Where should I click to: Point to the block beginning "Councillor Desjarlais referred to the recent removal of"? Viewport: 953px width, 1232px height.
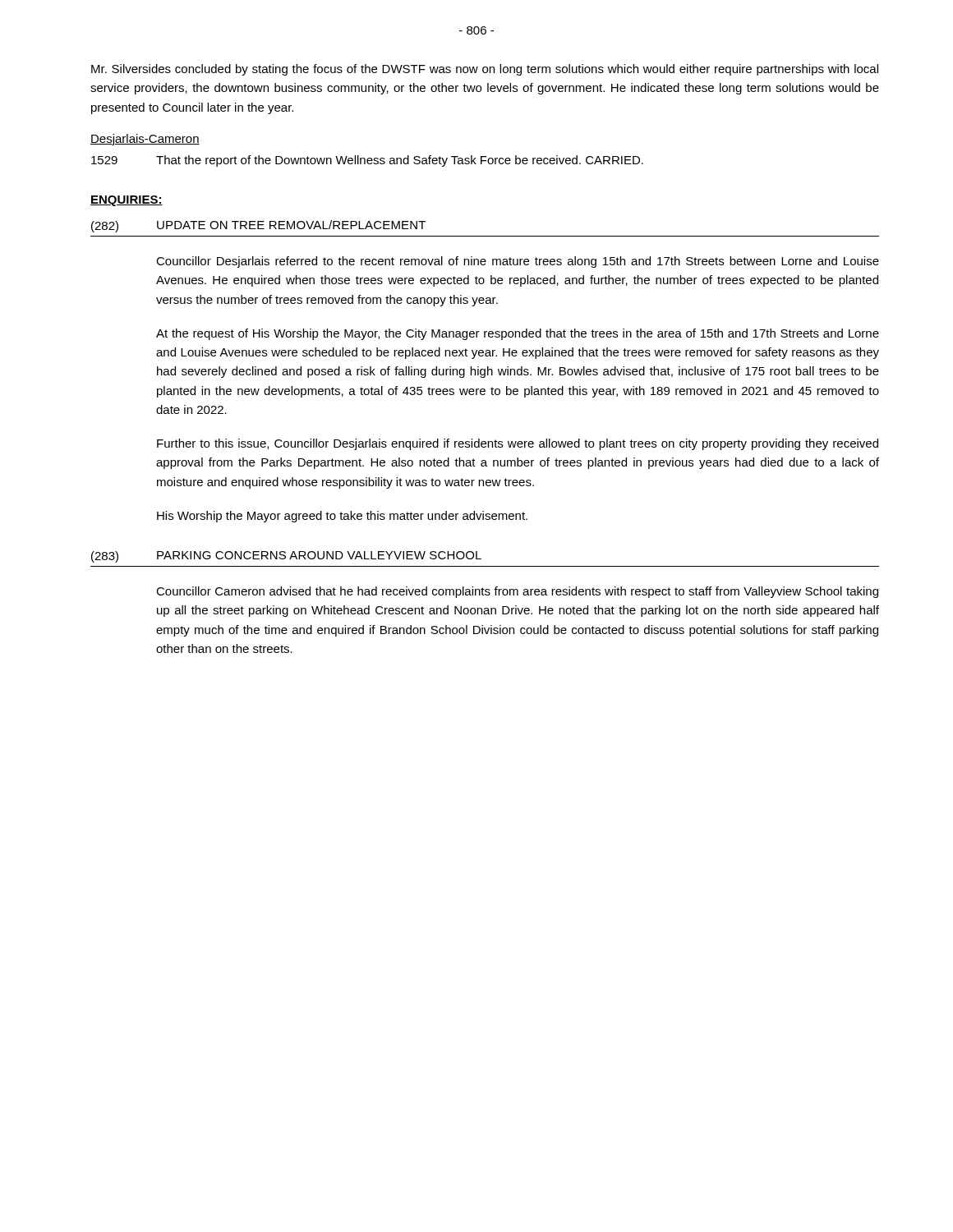[x=518, y=280]
